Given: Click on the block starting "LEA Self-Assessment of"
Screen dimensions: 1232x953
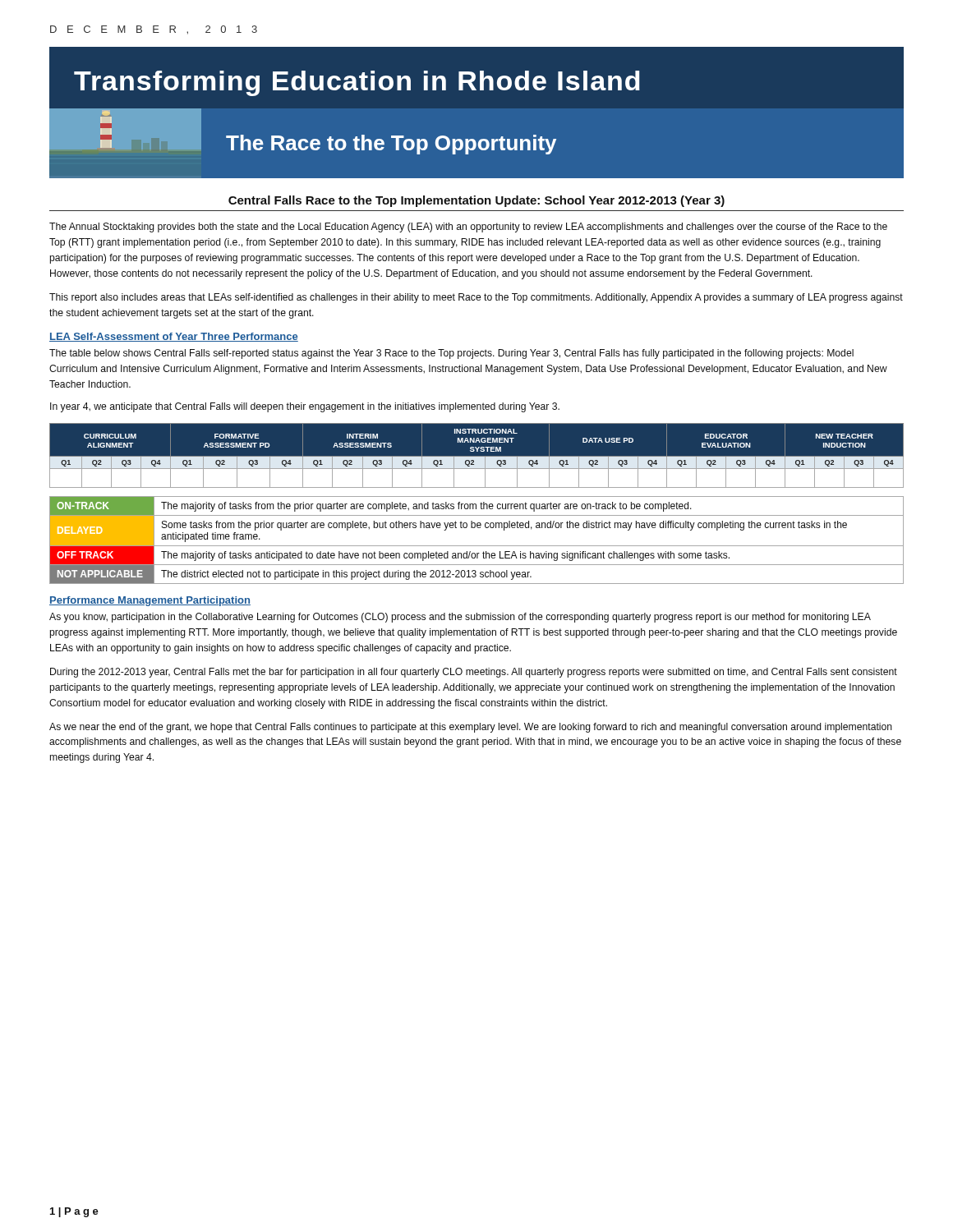Looking at the screenshot, I should (x=174, y=337).
